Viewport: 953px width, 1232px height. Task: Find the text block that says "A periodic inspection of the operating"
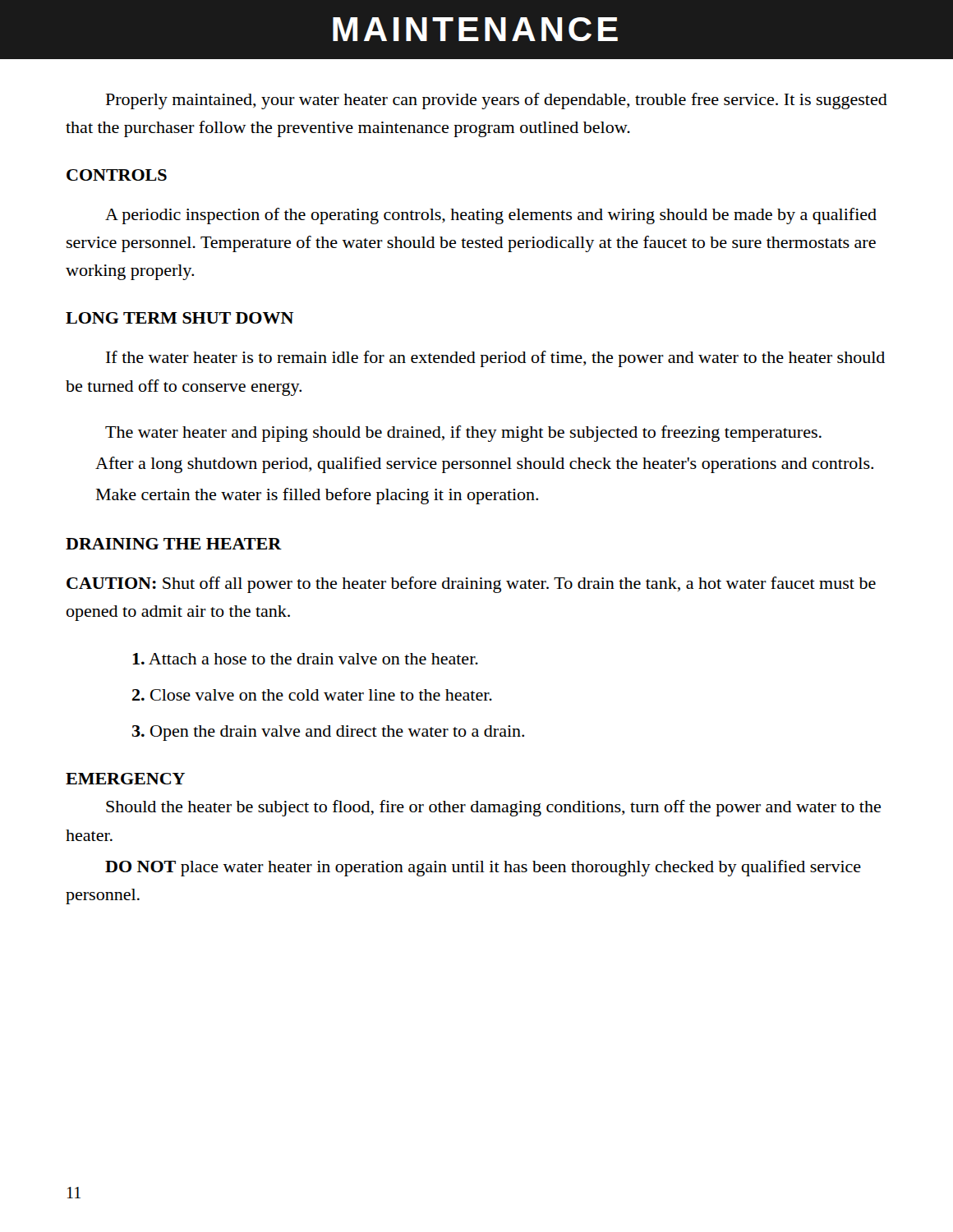(471, 242)
